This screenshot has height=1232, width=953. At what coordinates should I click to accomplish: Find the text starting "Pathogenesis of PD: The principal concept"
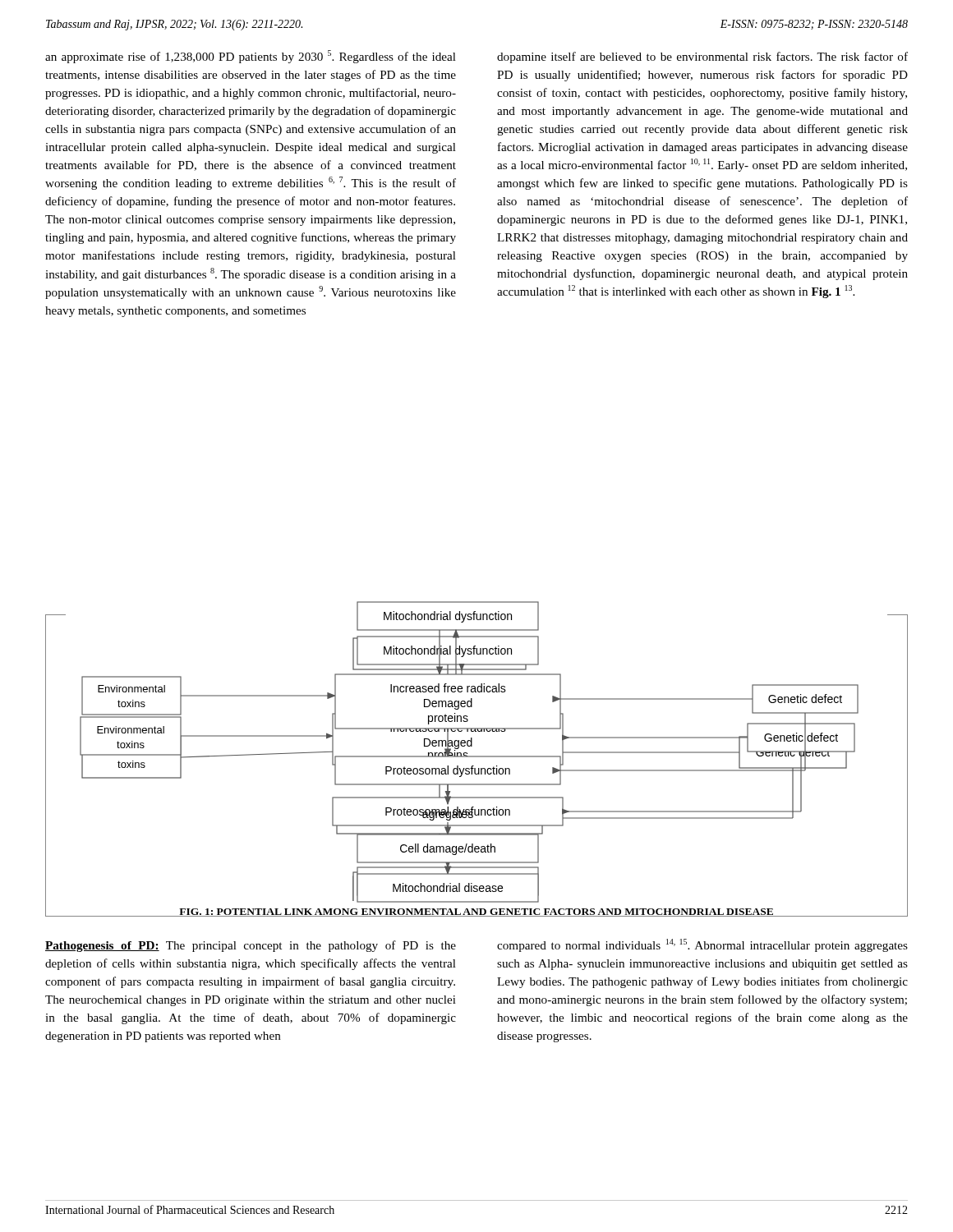point(251,991)
